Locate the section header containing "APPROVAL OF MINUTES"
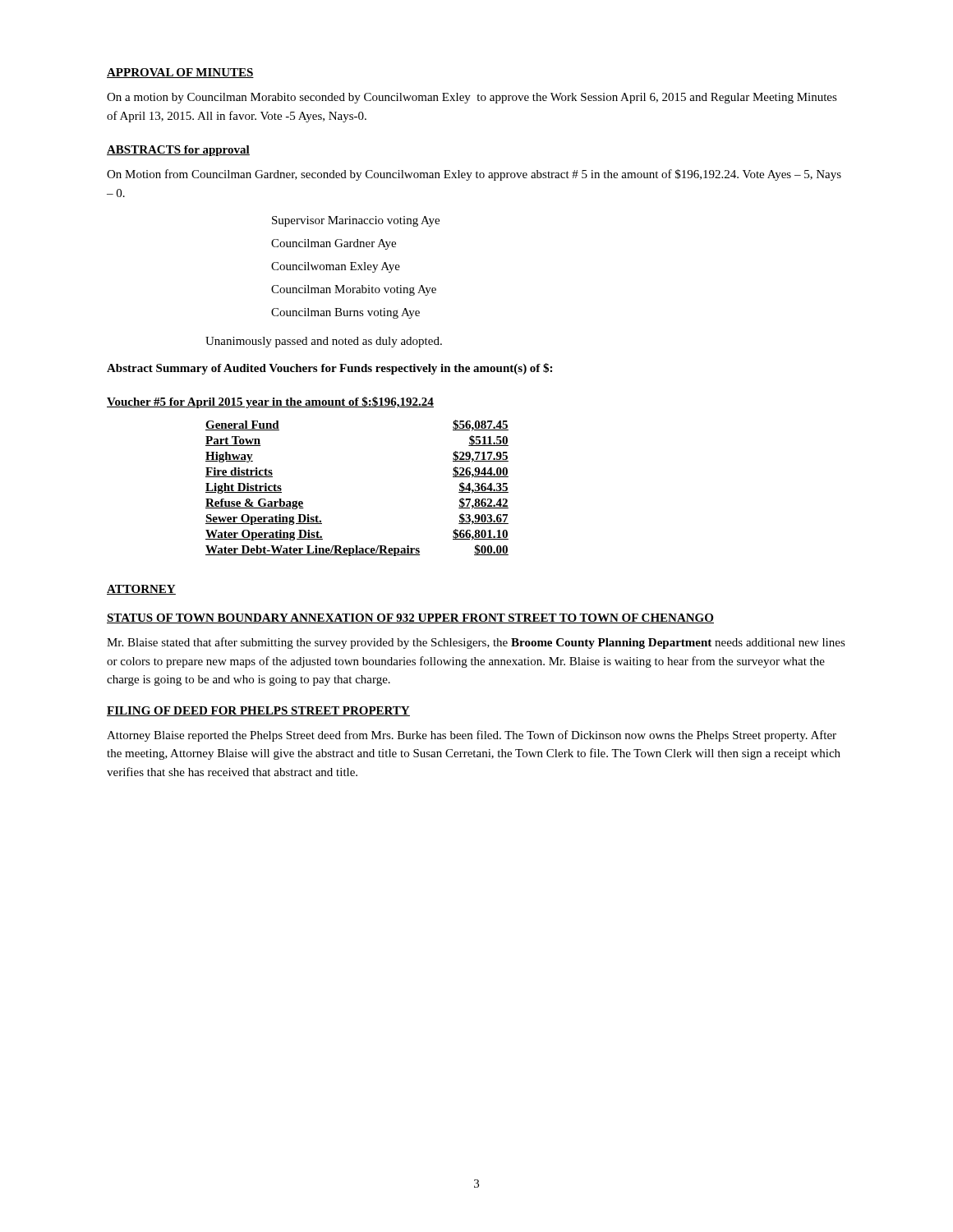Screen dimensions: 1232x953 click(180, 72)
